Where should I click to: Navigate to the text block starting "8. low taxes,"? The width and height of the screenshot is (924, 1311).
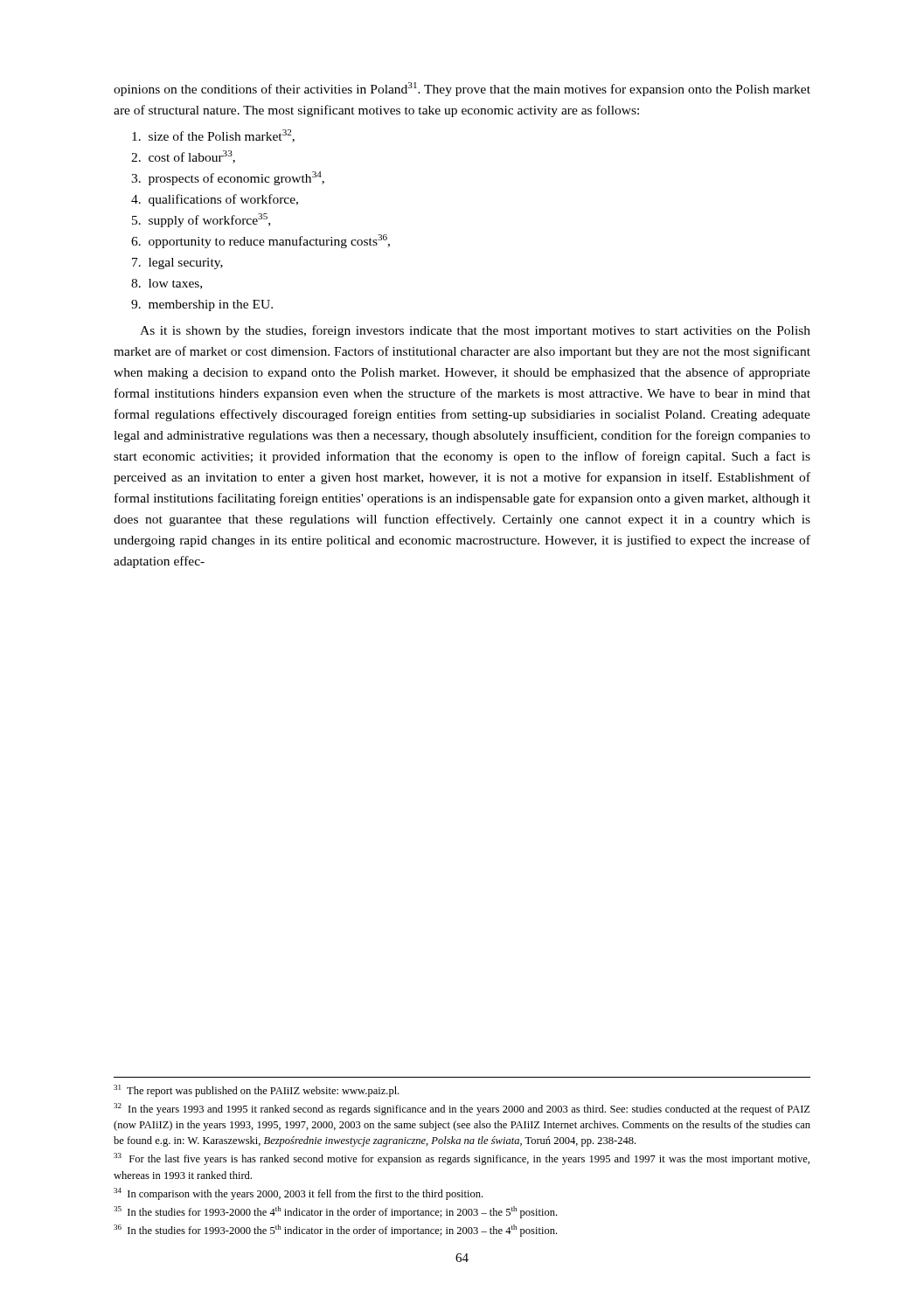(x=167, y=283)
